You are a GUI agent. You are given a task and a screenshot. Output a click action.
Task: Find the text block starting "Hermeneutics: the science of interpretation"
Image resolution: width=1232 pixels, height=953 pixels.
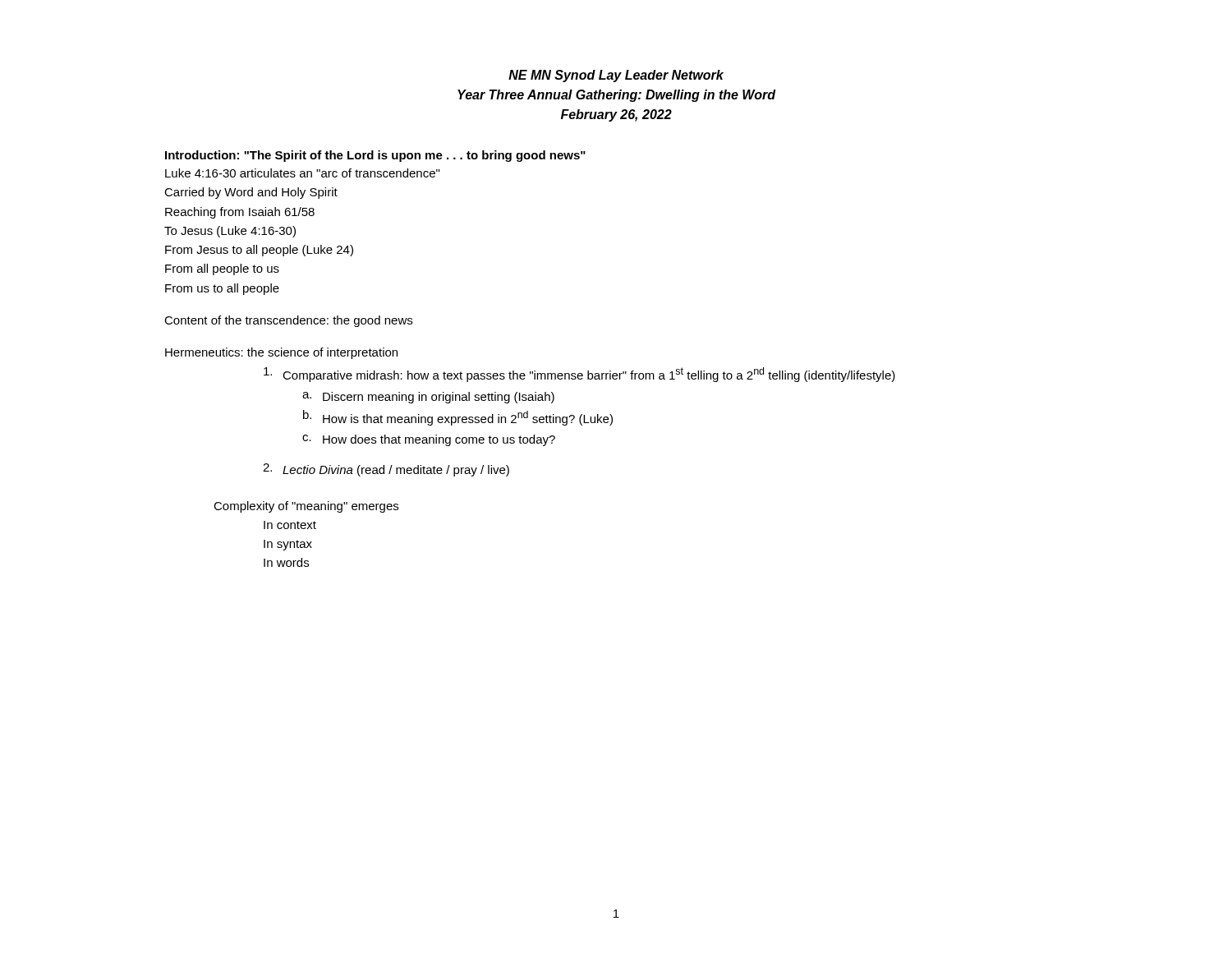[281, 352]
